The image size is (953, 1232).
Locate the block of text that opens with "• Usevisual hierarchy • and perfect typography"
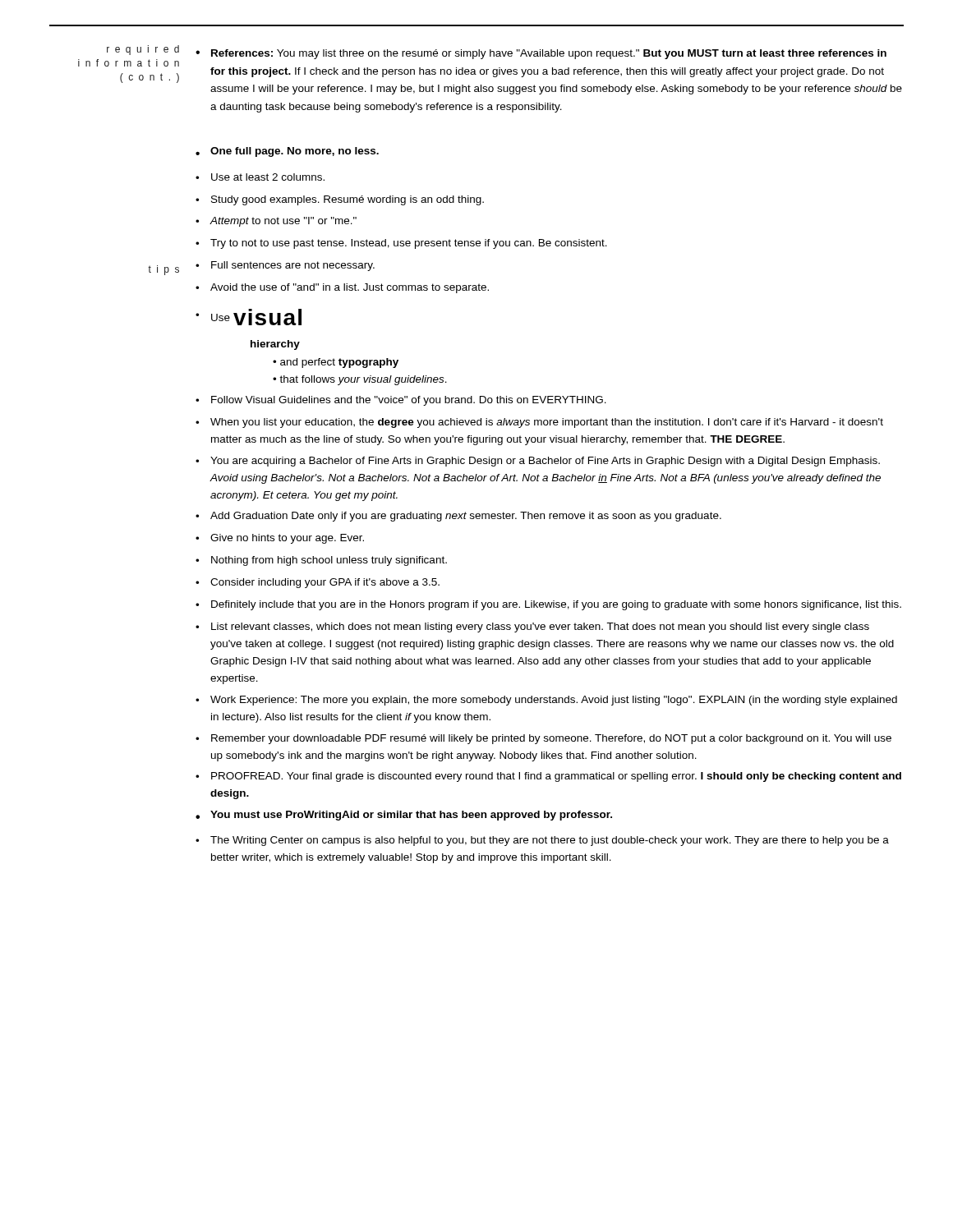coord(249,317)
